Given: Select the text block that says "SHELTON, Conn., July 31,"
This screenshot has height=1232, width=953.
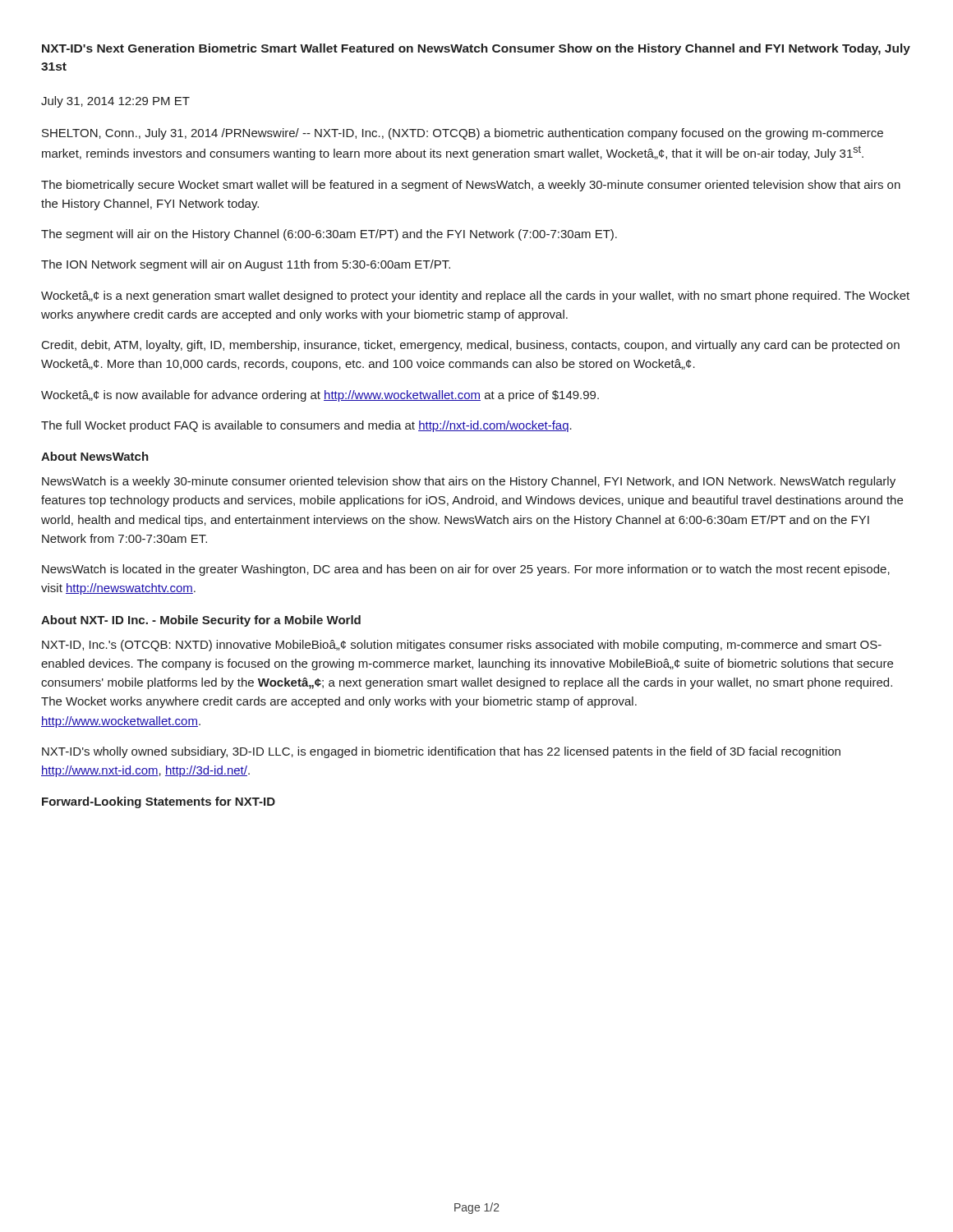Looking at the screenshot, I should (462, 143).
